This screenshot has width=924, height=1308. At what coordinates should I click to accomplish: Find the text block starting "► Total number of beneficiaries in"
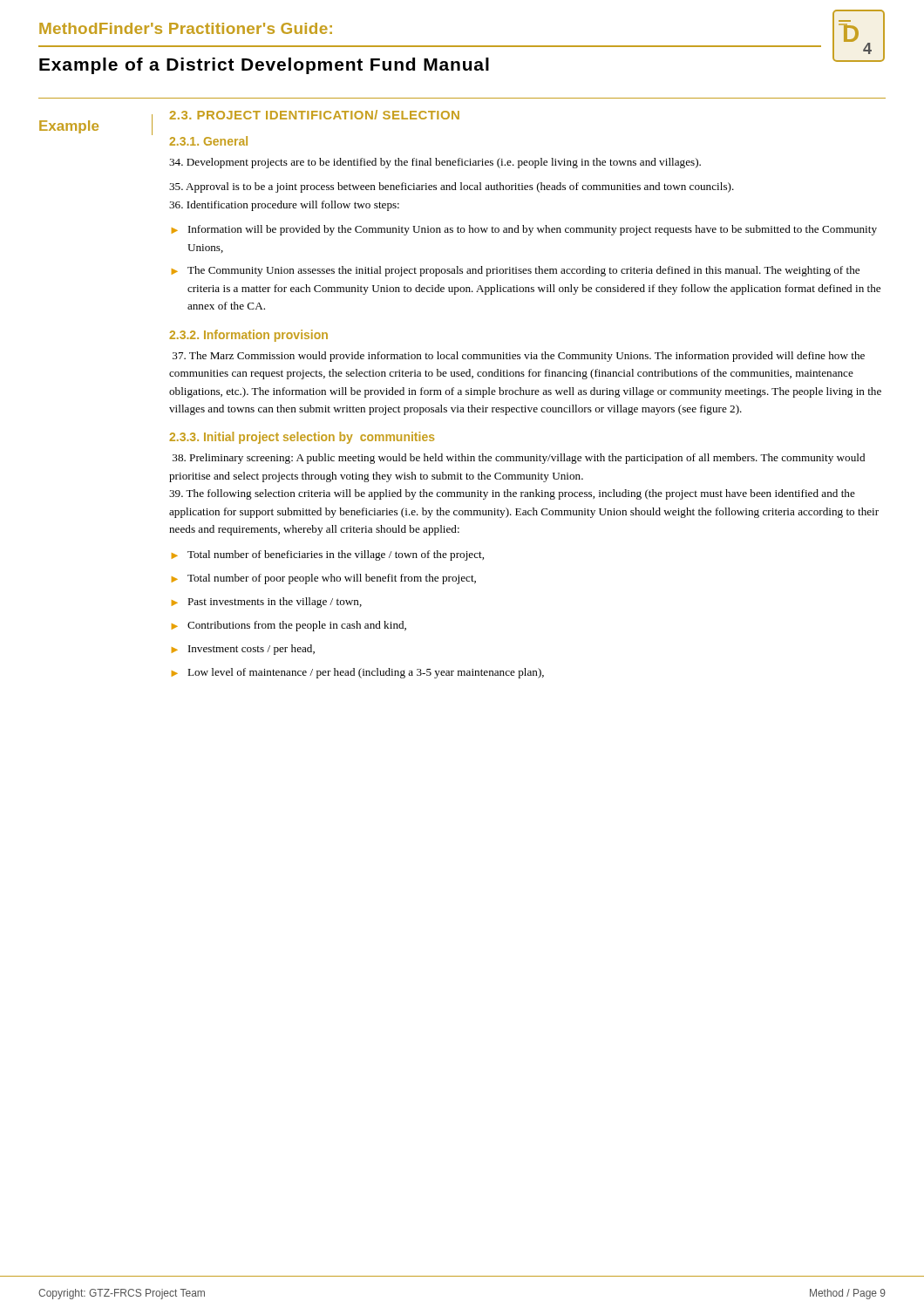tap(327, 555)
